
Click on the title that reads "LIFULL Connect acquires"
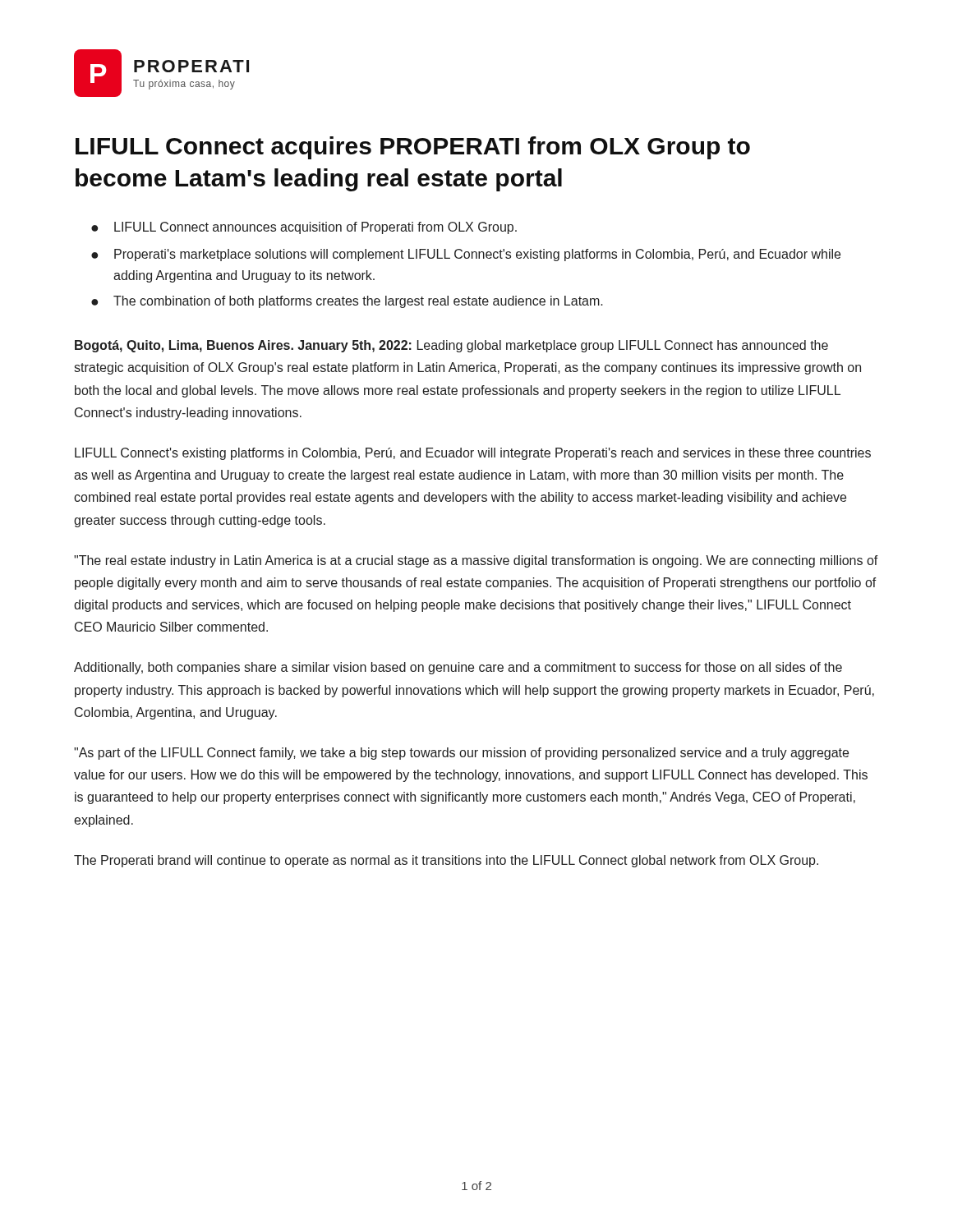[x=412, y=162]
